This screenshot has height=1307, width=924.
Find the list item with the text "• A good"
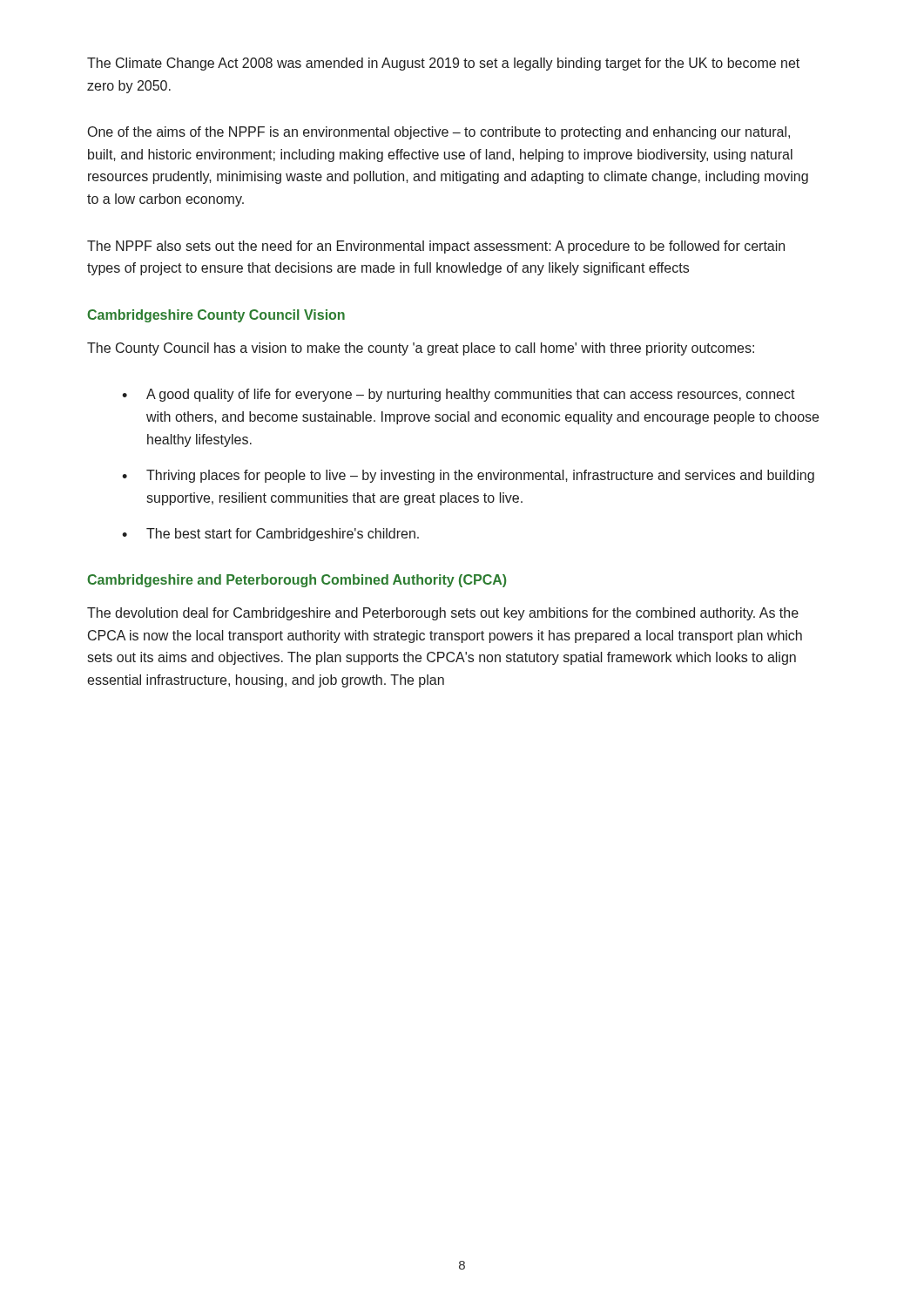pos(471,417)
